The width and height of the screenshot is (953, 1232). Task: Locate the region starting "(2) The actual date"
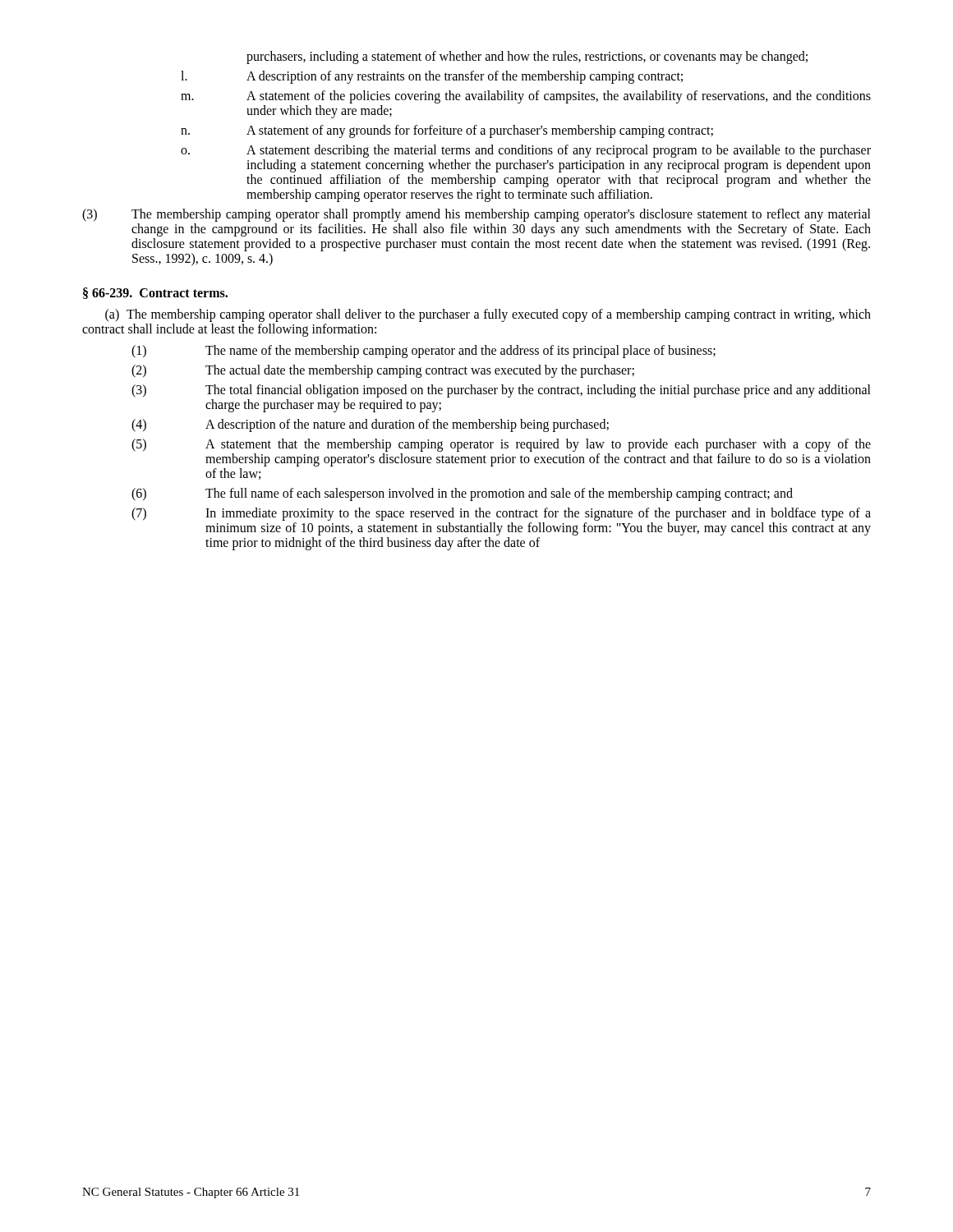(x=476, y=370)
